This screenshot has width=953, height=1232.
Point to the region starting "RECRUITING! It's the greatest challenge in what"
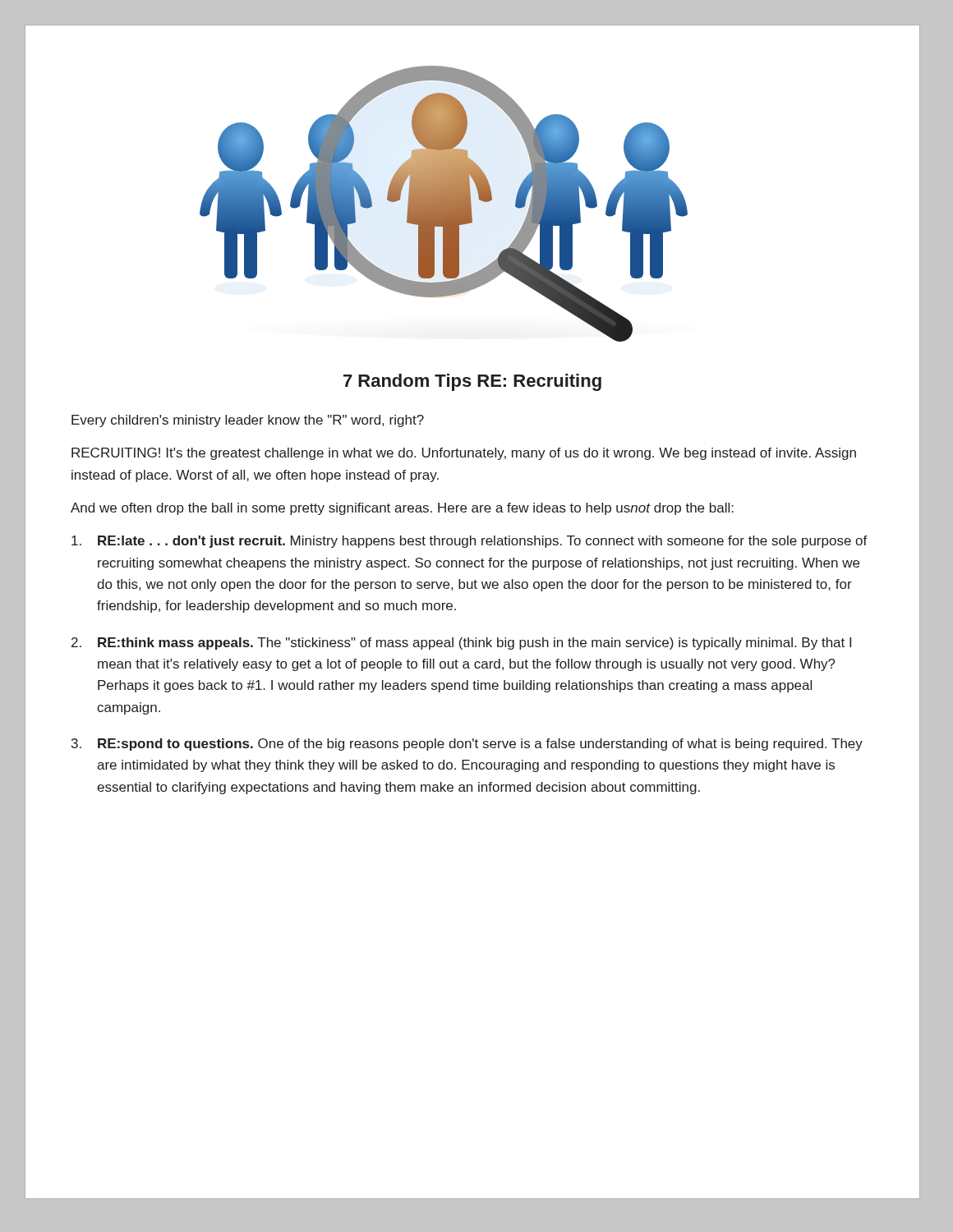(x=464, y=464)
